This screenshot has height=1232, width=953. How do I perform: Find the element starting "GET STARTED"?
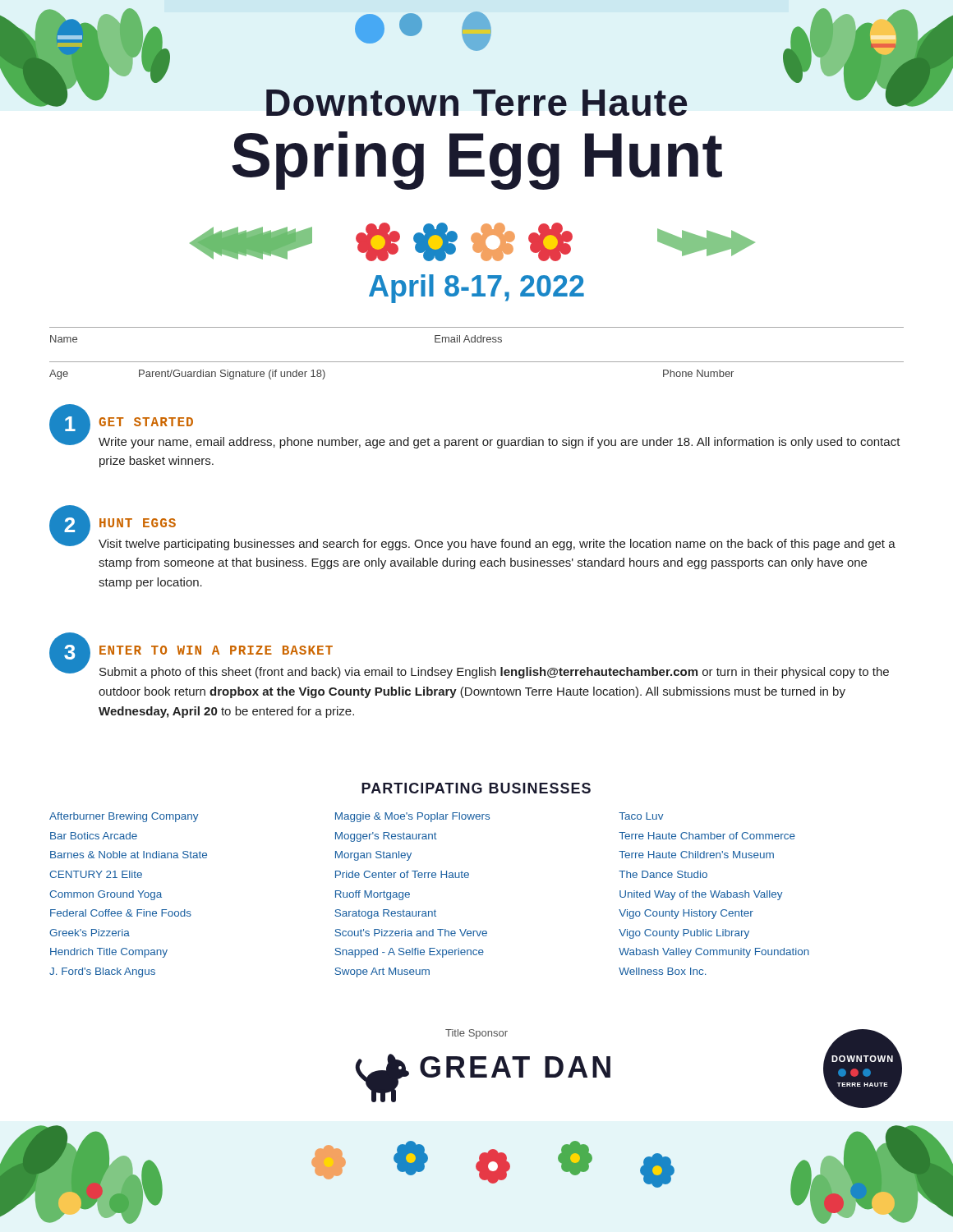coord(146,423)
